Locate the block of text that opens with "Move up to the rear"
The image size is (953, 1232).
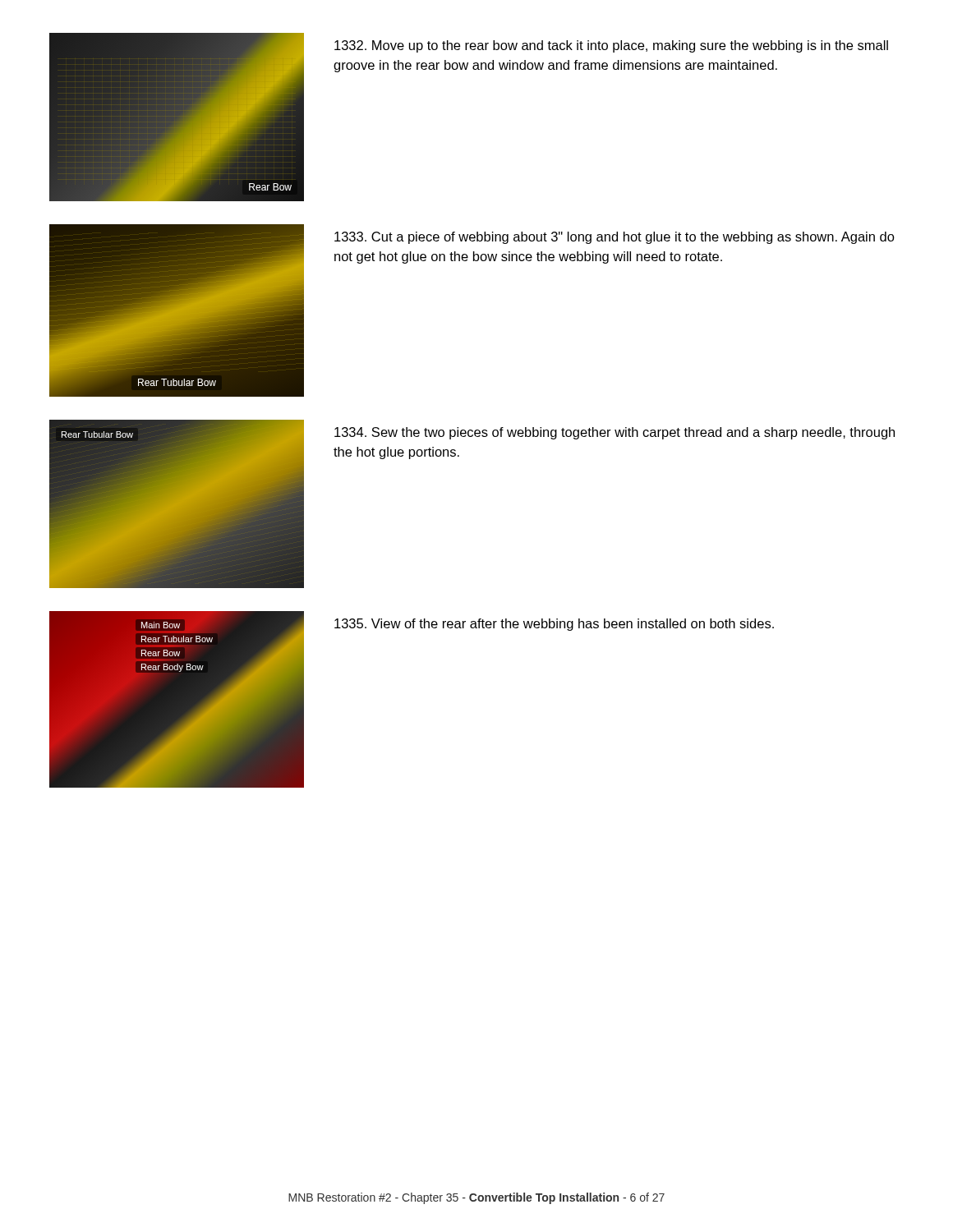tap(611, 55)
